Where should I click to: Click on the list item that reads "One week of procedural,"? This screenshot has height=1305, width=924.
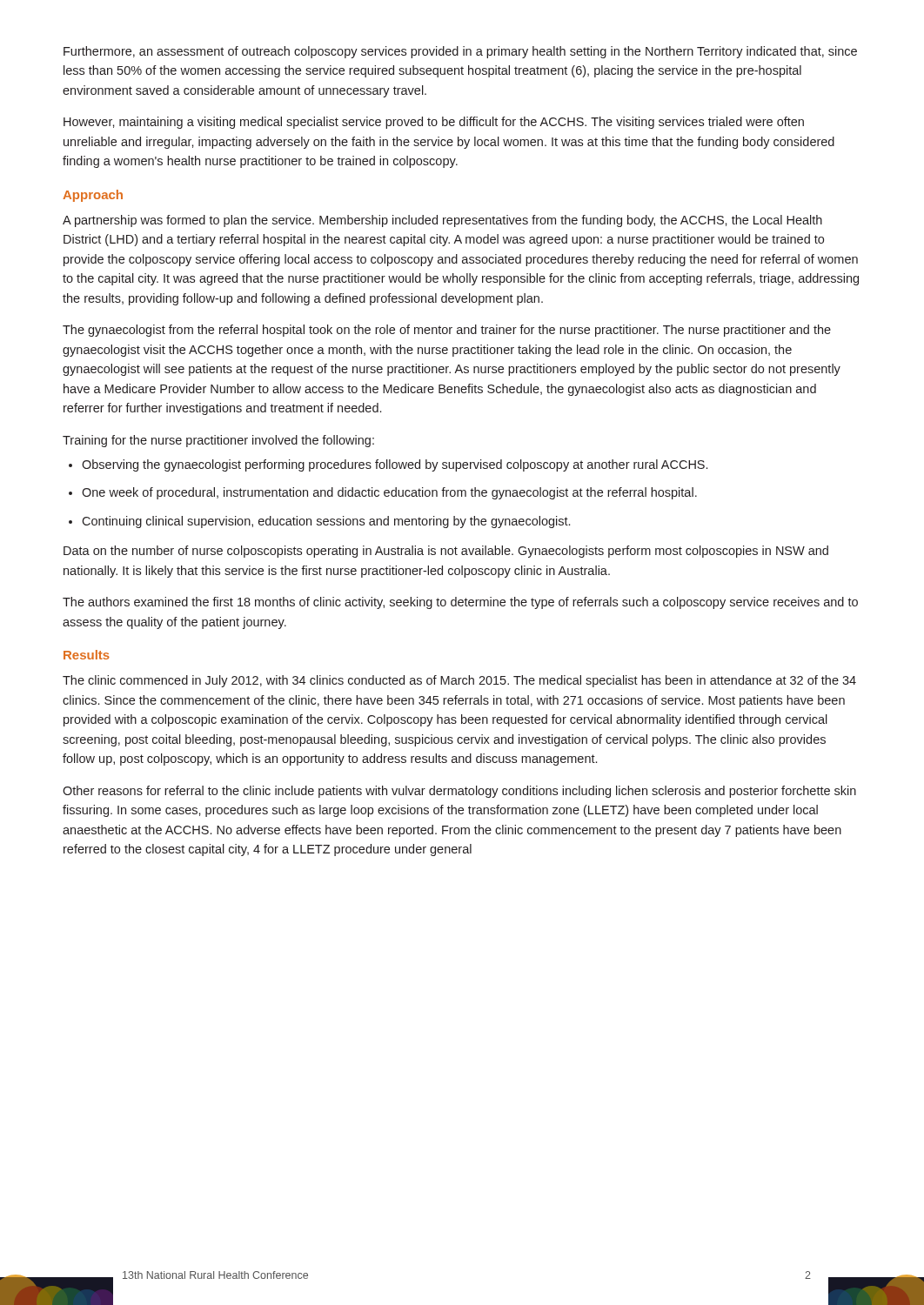[x=390, y=493]
